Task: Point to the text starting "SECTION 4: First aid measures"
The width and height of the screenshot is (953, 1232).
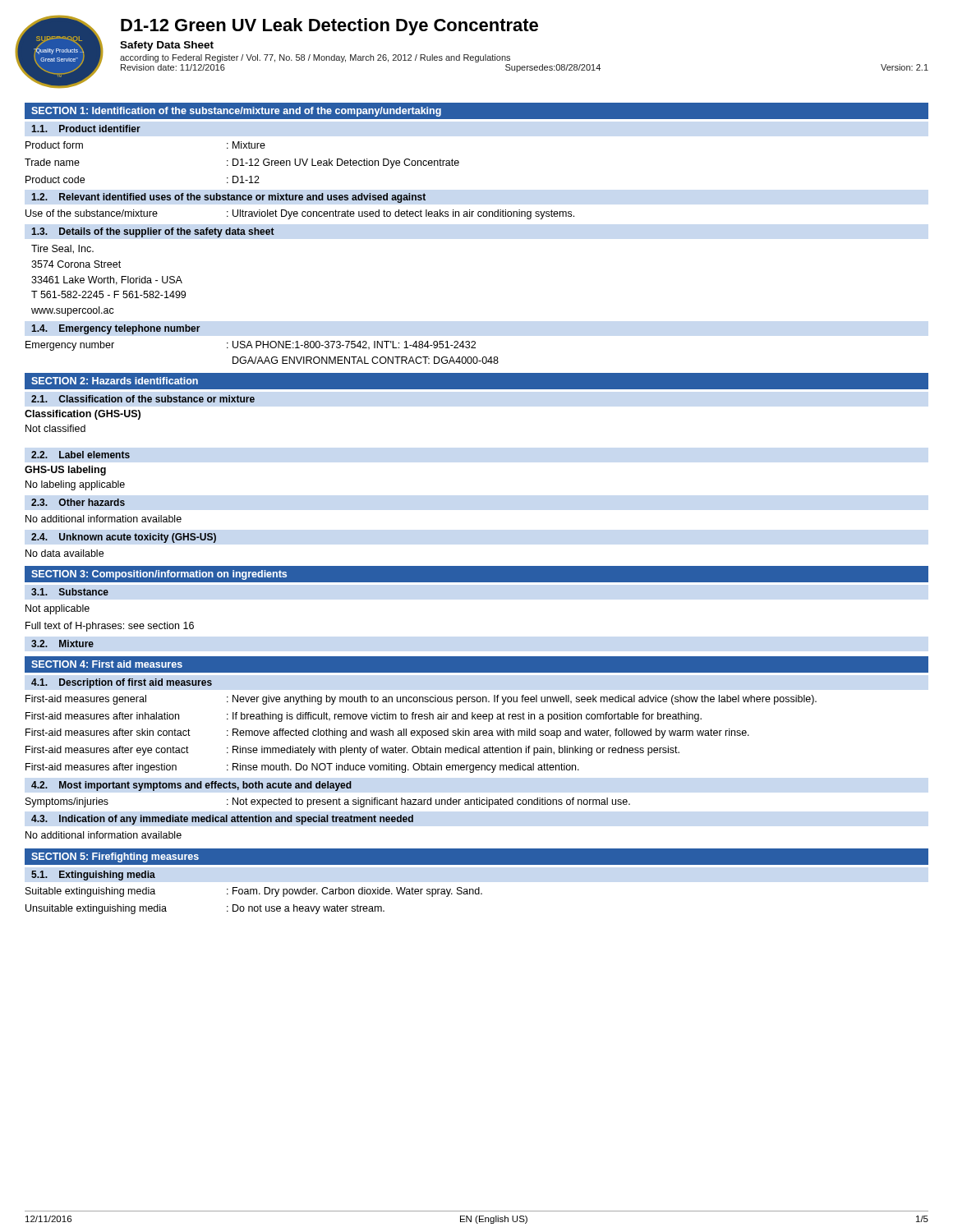Action: click(x=107, y=664)
